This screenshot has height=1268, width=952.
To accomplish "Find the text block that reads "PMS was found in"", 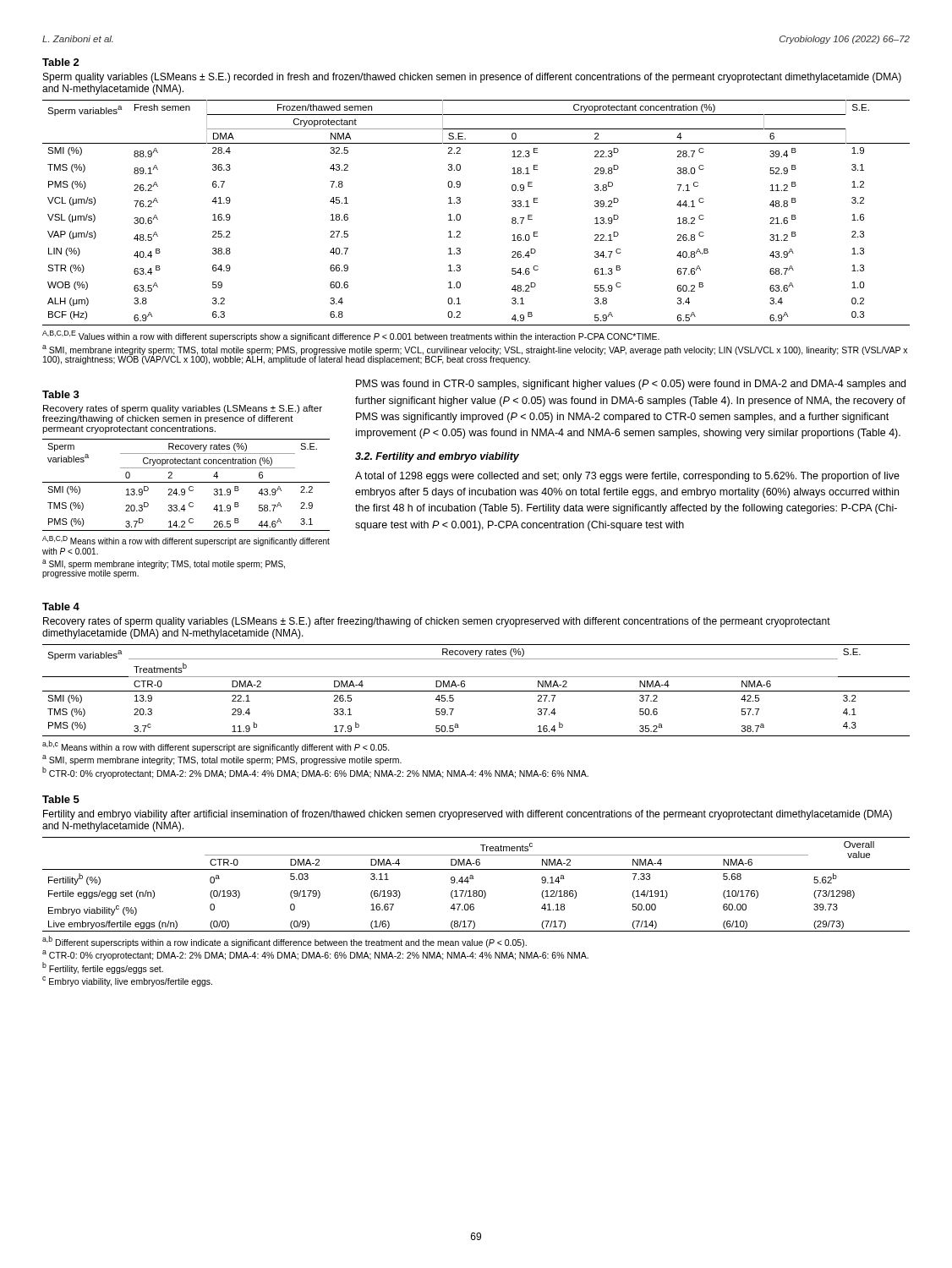I will pyautogui.click(x=631, y=409).
